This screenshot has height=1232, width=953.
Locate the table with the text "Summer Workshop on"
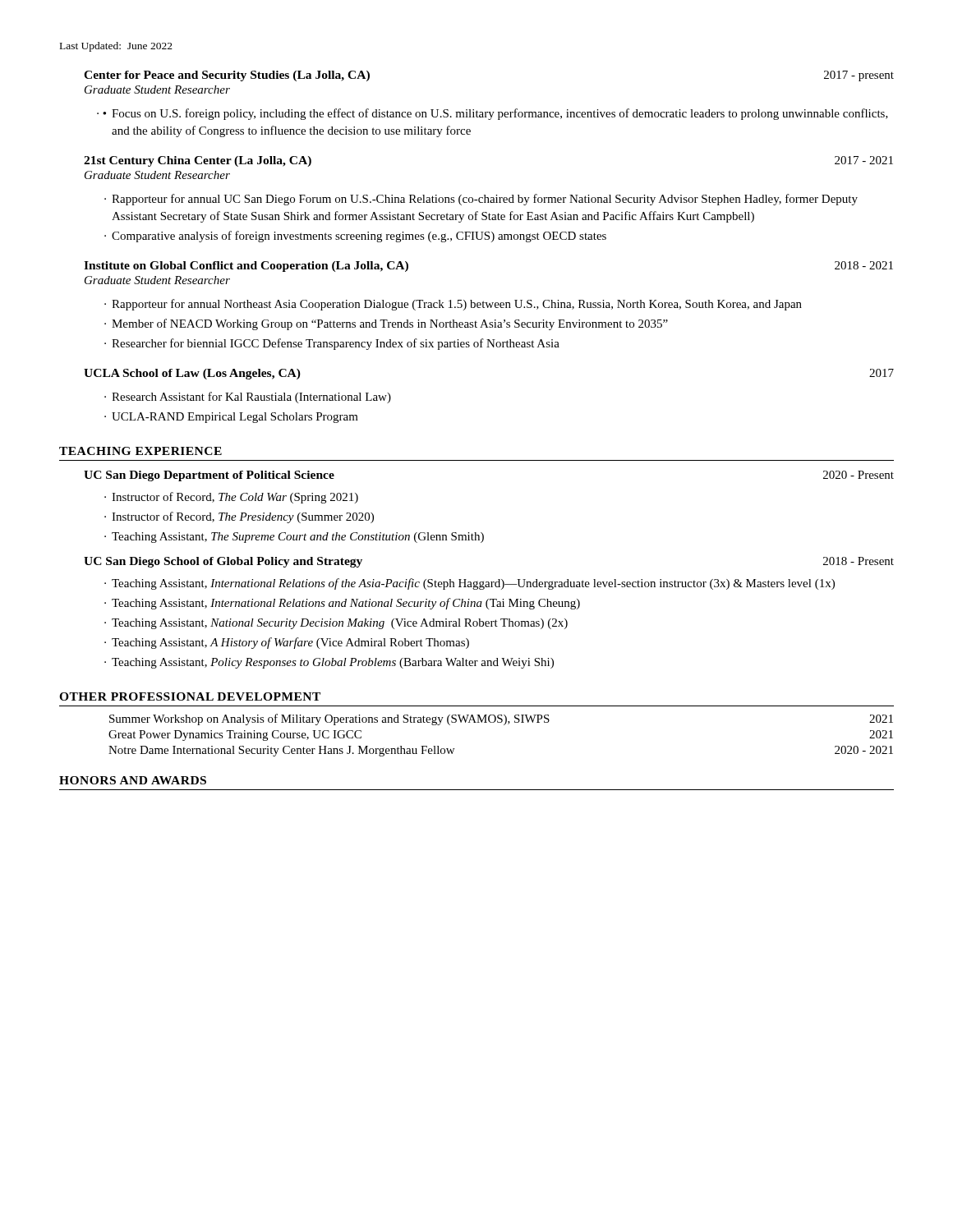pos(476,735)
